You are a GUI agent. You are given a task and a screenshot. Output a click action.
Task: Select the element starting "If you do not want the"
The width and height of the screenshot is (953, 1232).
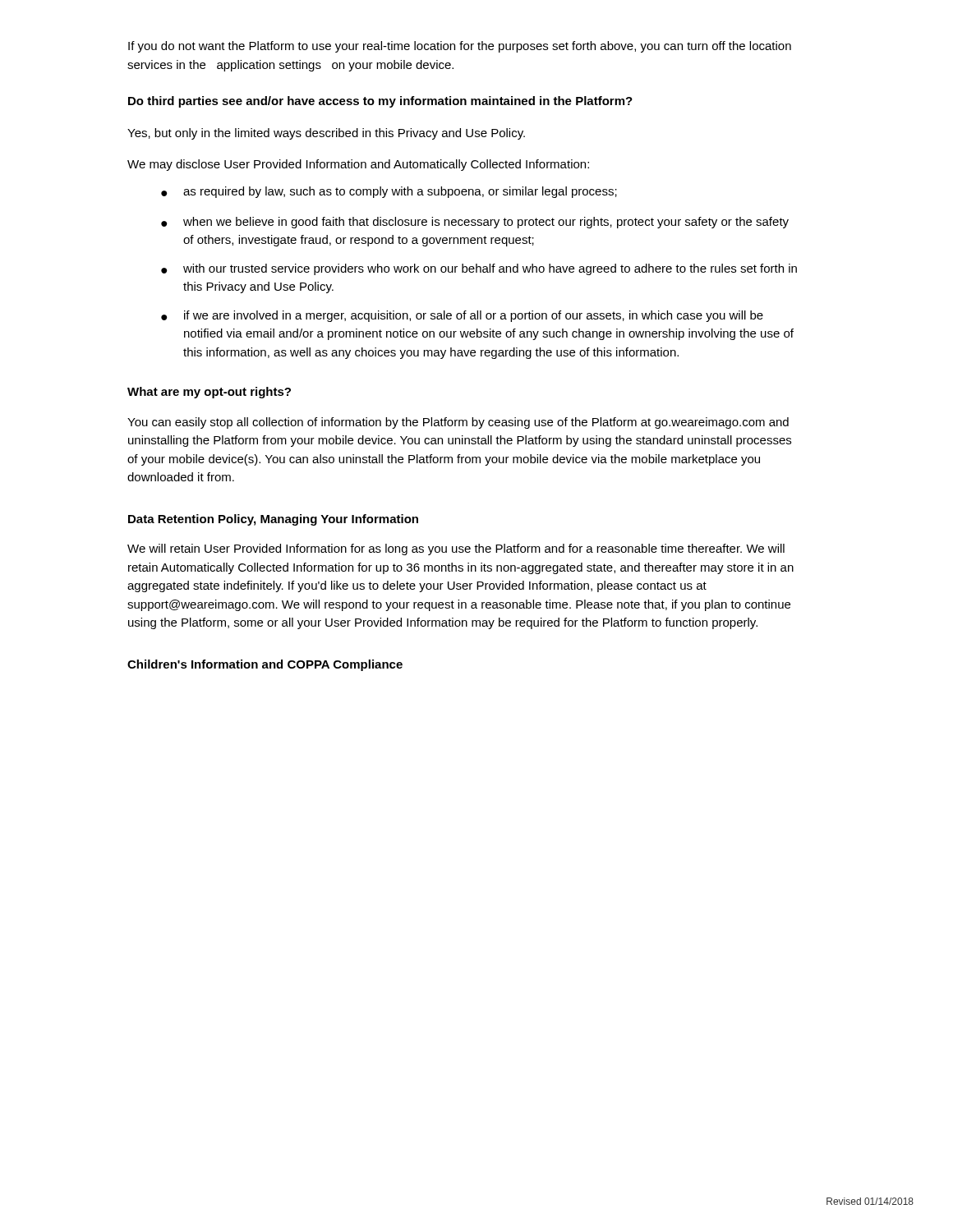pyautogui.click(x=459, y=55)
